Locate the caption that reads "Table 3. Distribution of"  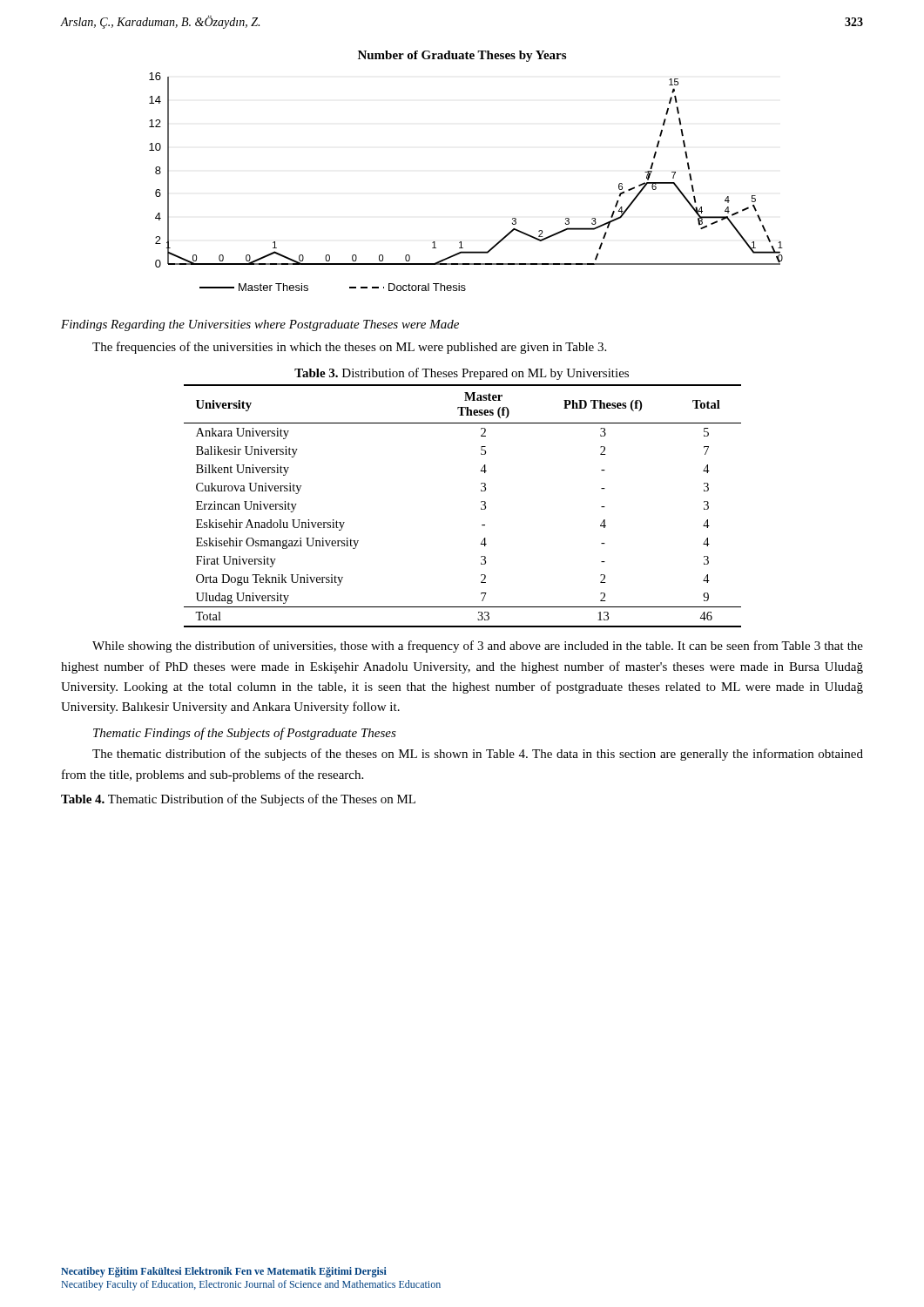(462, 373)
